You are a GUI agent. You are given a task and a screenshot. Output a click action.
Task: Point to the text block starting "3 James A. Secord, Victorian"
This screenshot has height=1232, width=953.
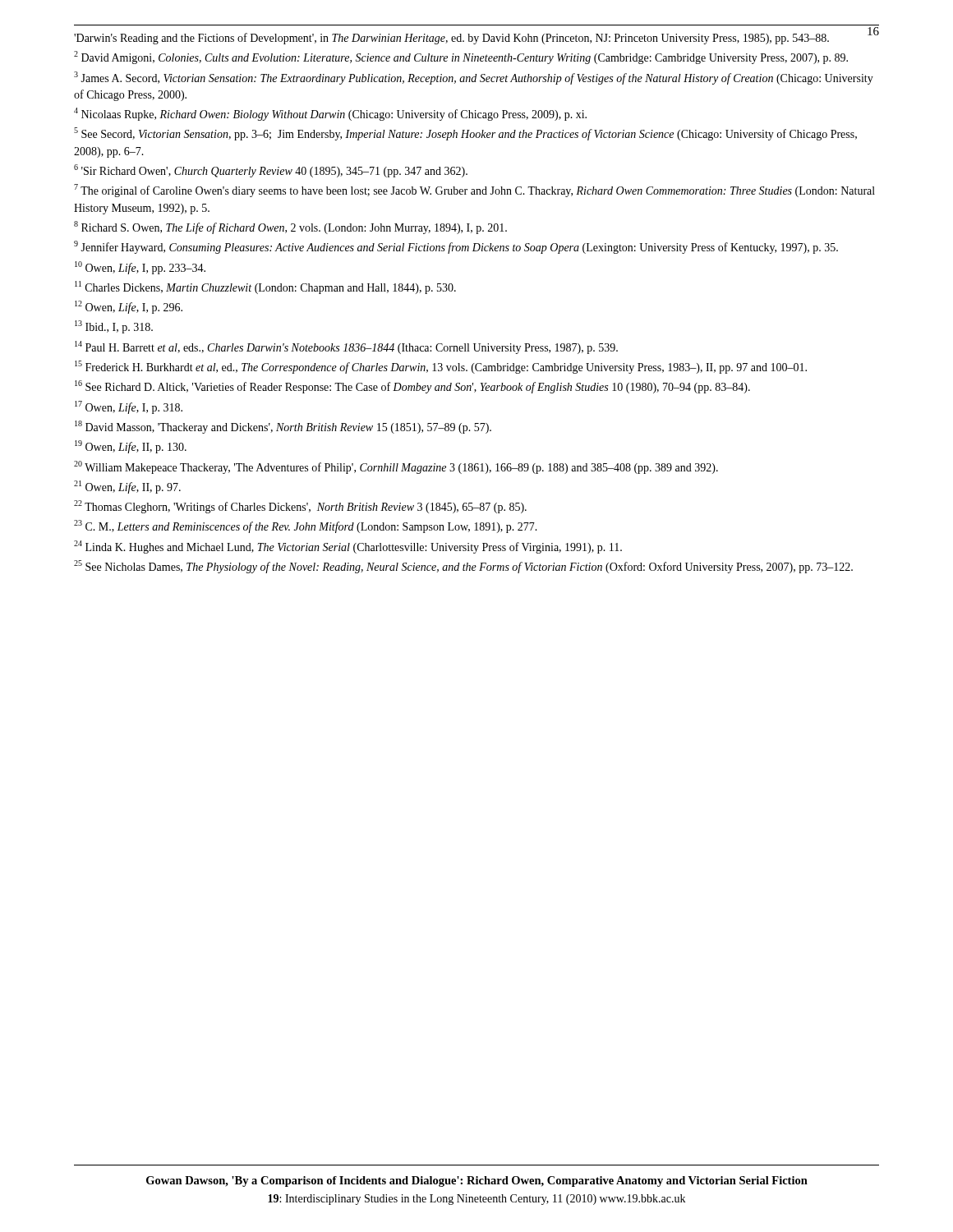point(473,86)
